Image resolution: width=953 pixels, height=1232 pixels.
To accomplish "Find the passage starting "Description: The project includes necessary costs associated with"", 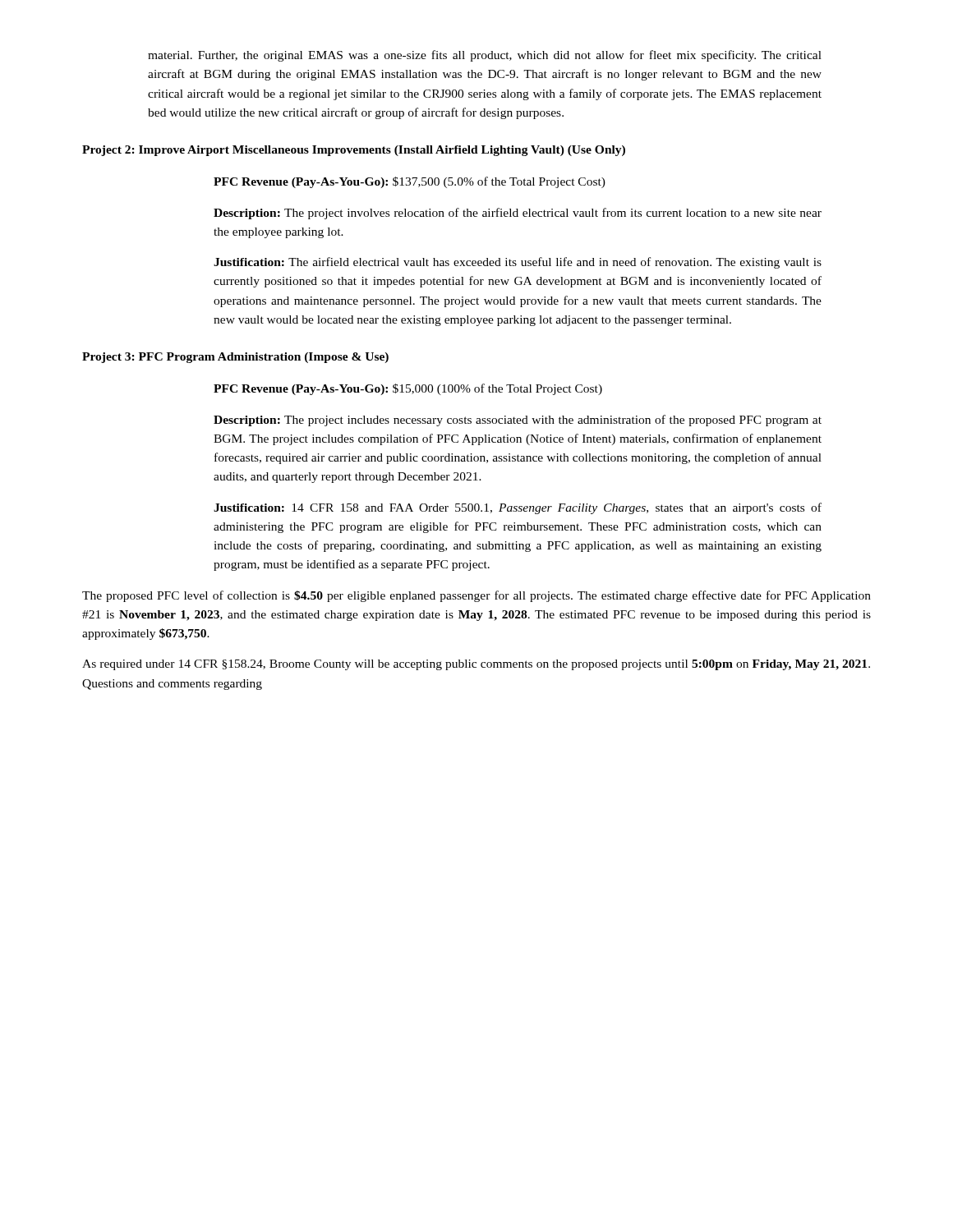I will click(518, 448).
